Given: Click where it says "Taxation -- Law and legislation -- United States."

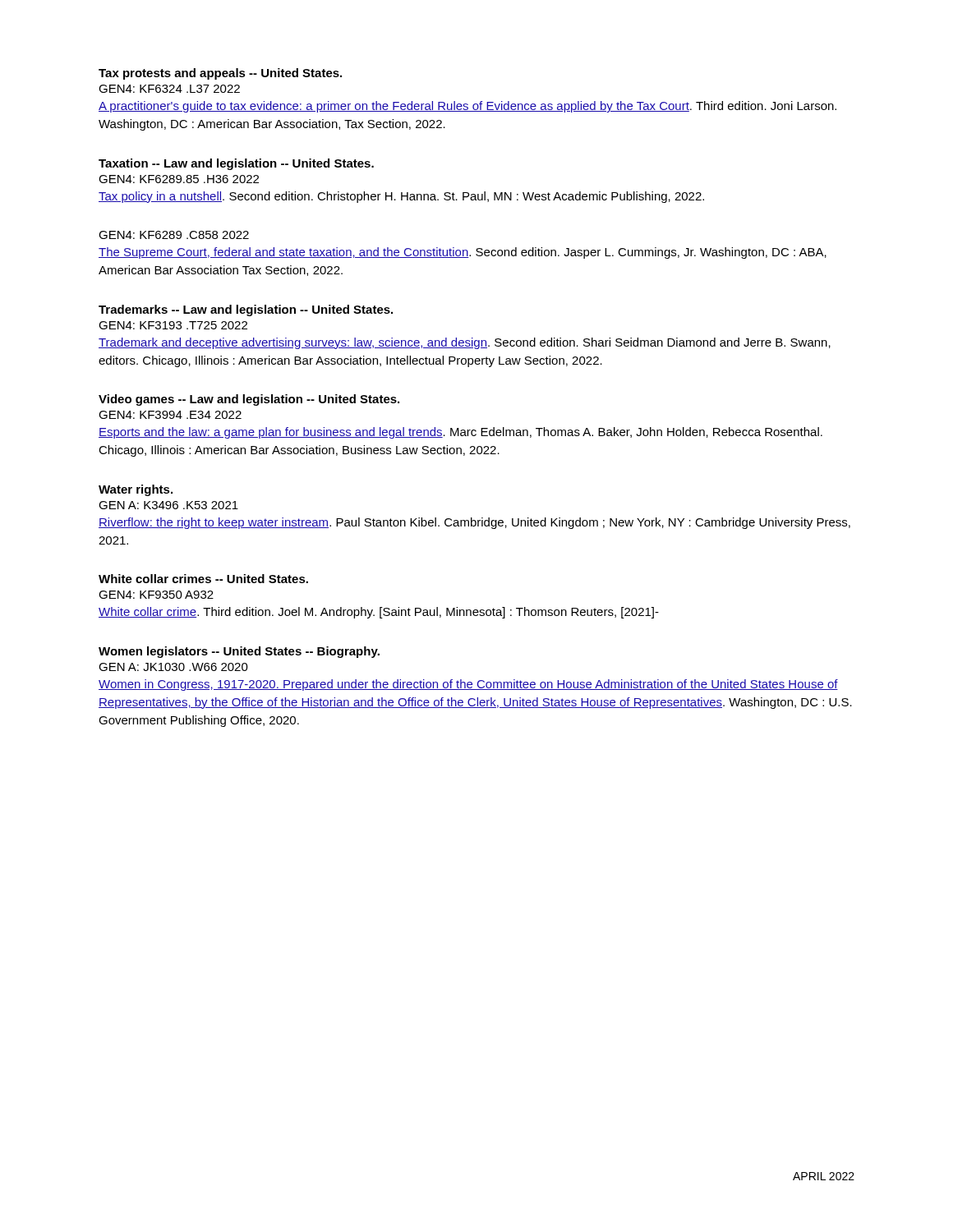Looking at the screenshot, I should pos(236,163).
